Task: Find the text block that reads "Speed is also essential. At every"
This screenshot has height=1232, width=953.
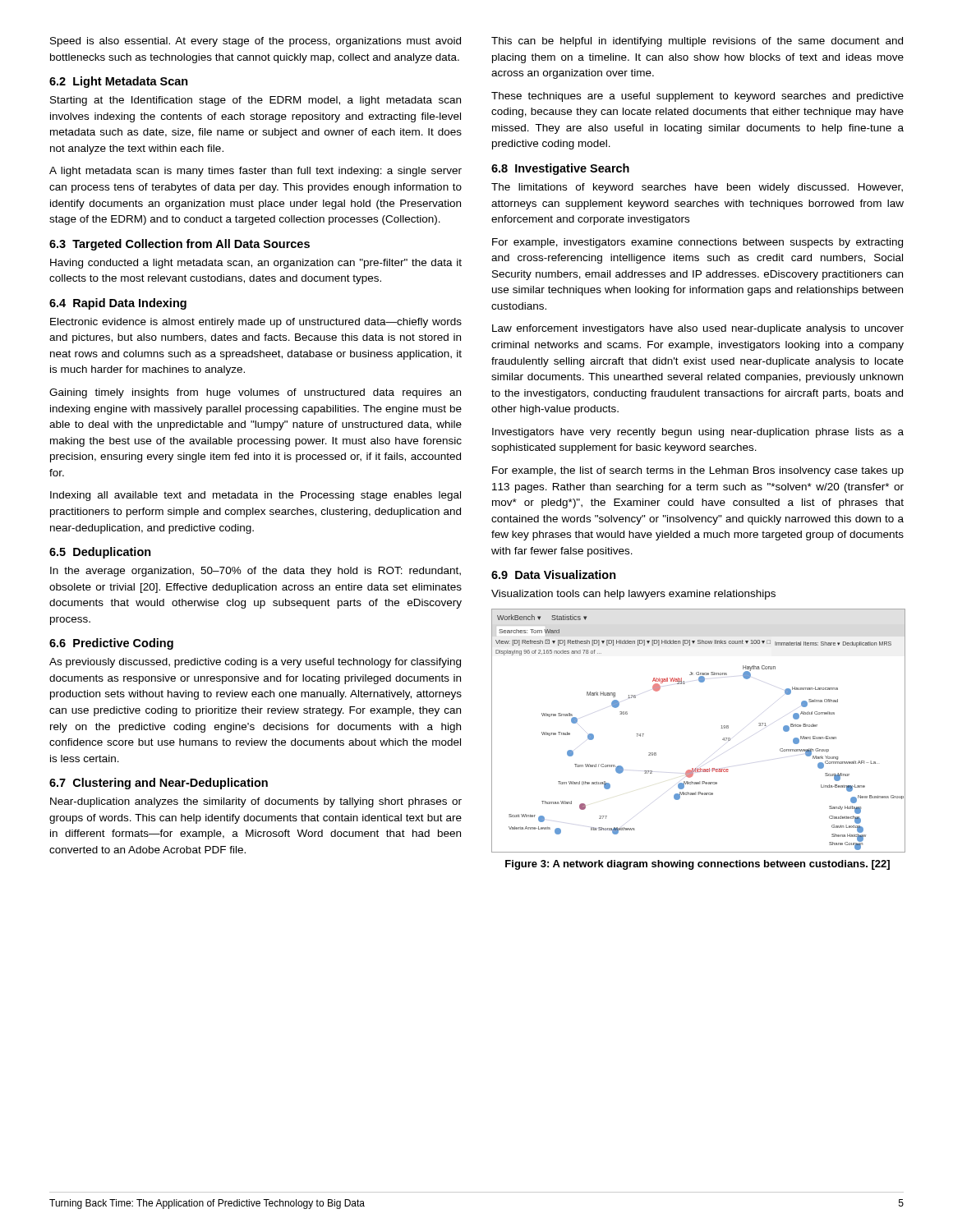Action: point(255,49)
